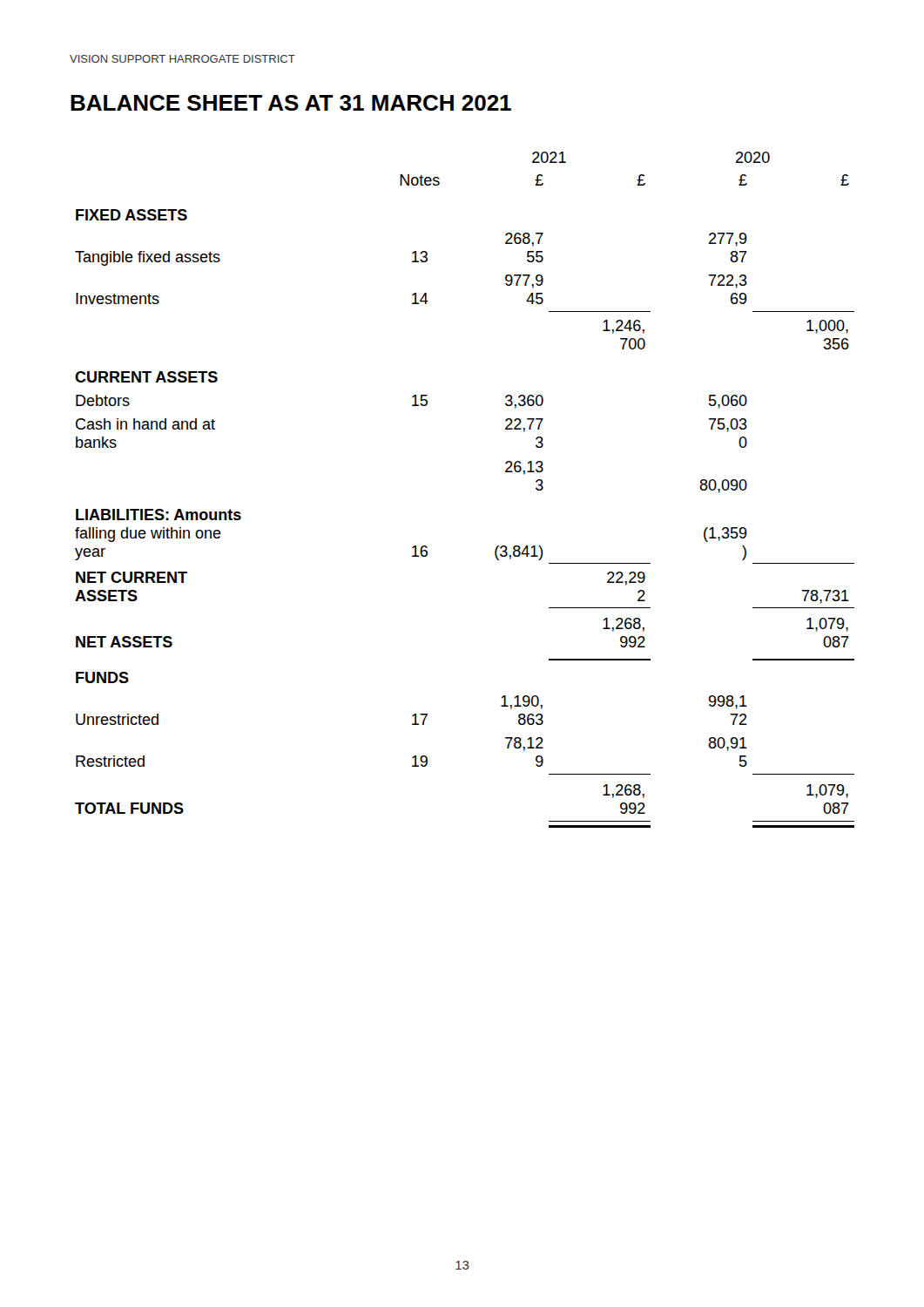Click on the table containing "722,3 69"
The image size is (924, 1307).
click(x=462, y=487)
